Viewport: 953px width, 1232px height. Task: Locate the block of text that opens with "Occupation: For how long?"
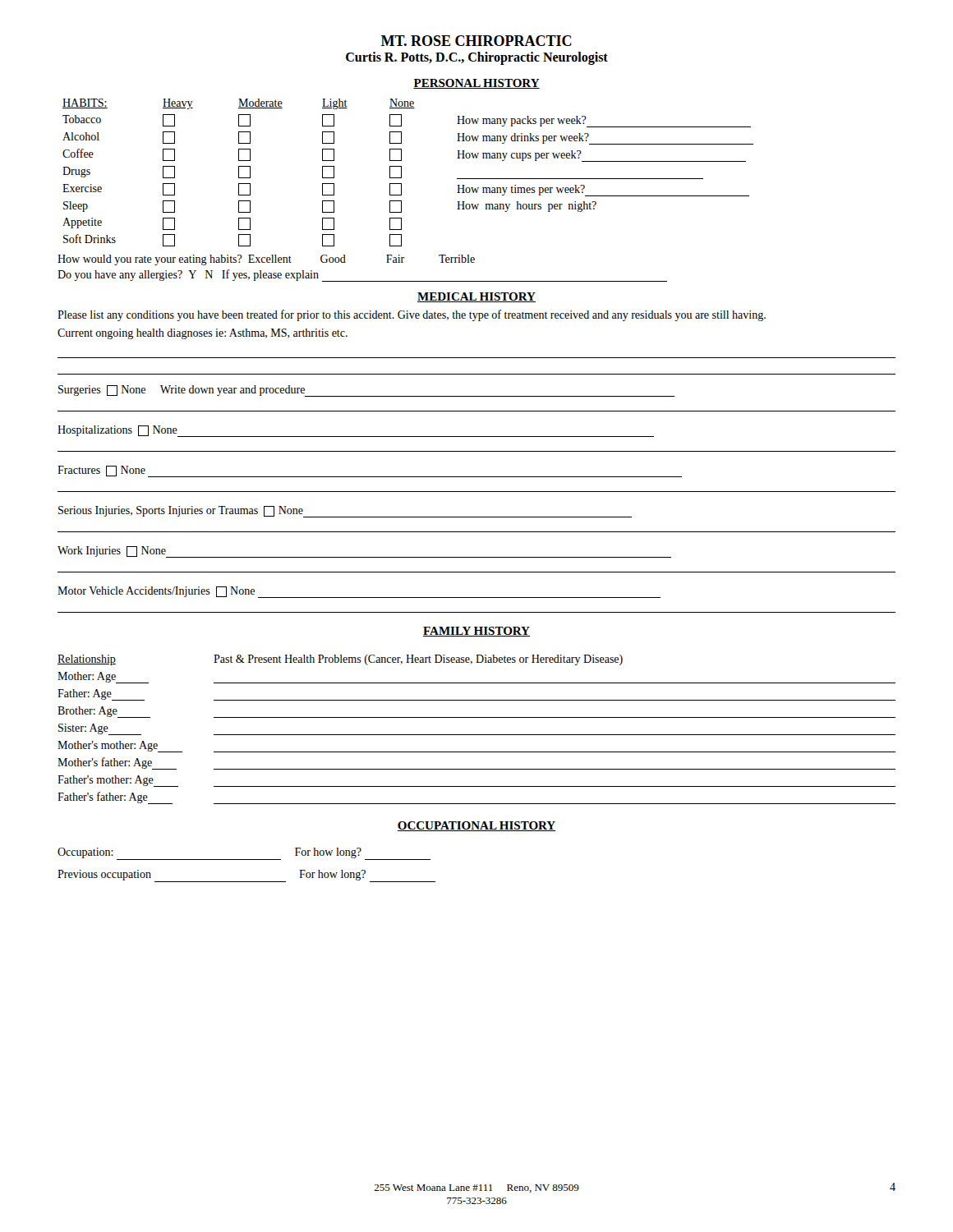click(x=81, y=854)
